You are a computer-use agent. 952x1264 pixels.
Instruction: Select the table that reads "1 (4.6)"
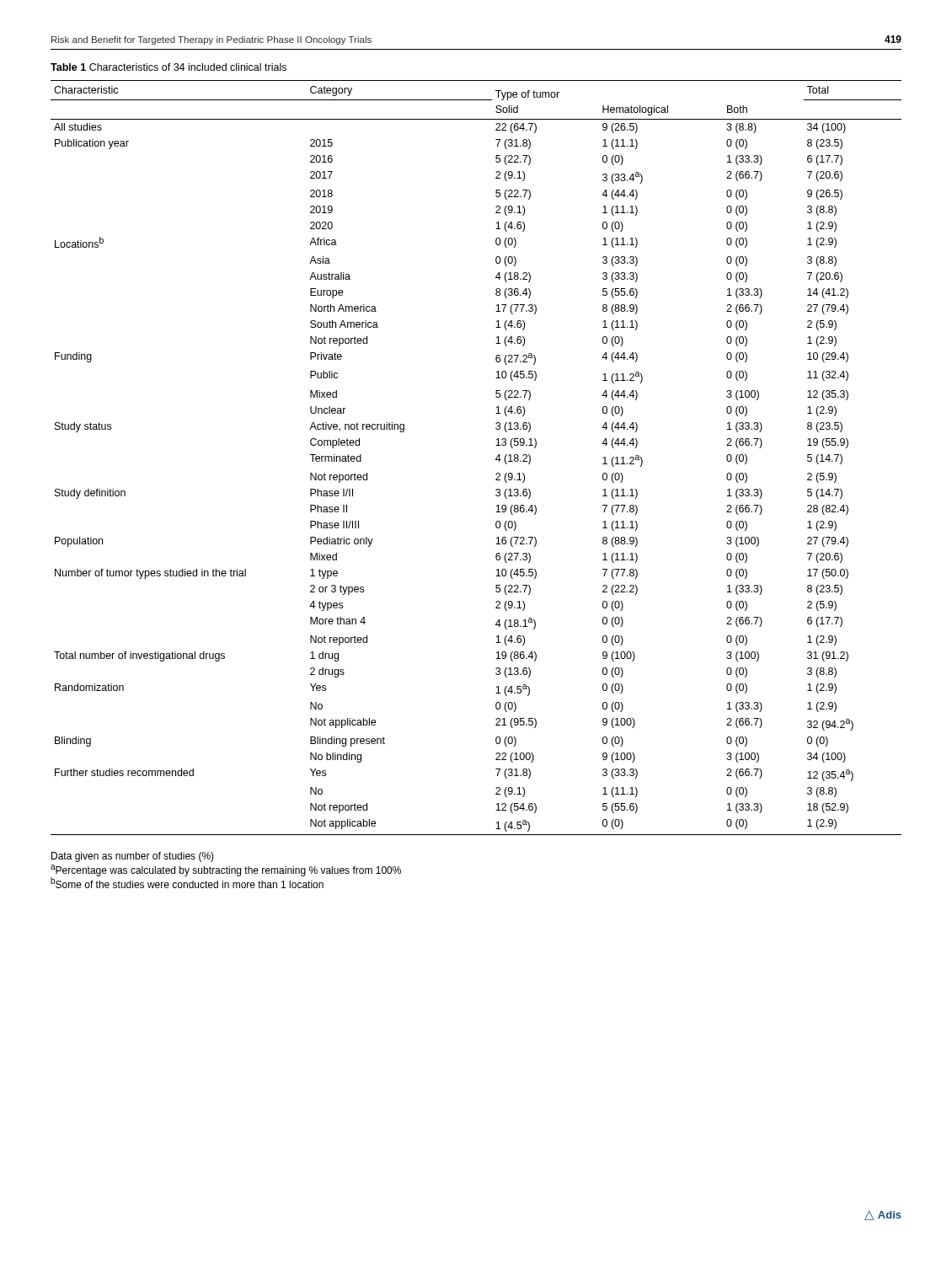coord(476,458)
